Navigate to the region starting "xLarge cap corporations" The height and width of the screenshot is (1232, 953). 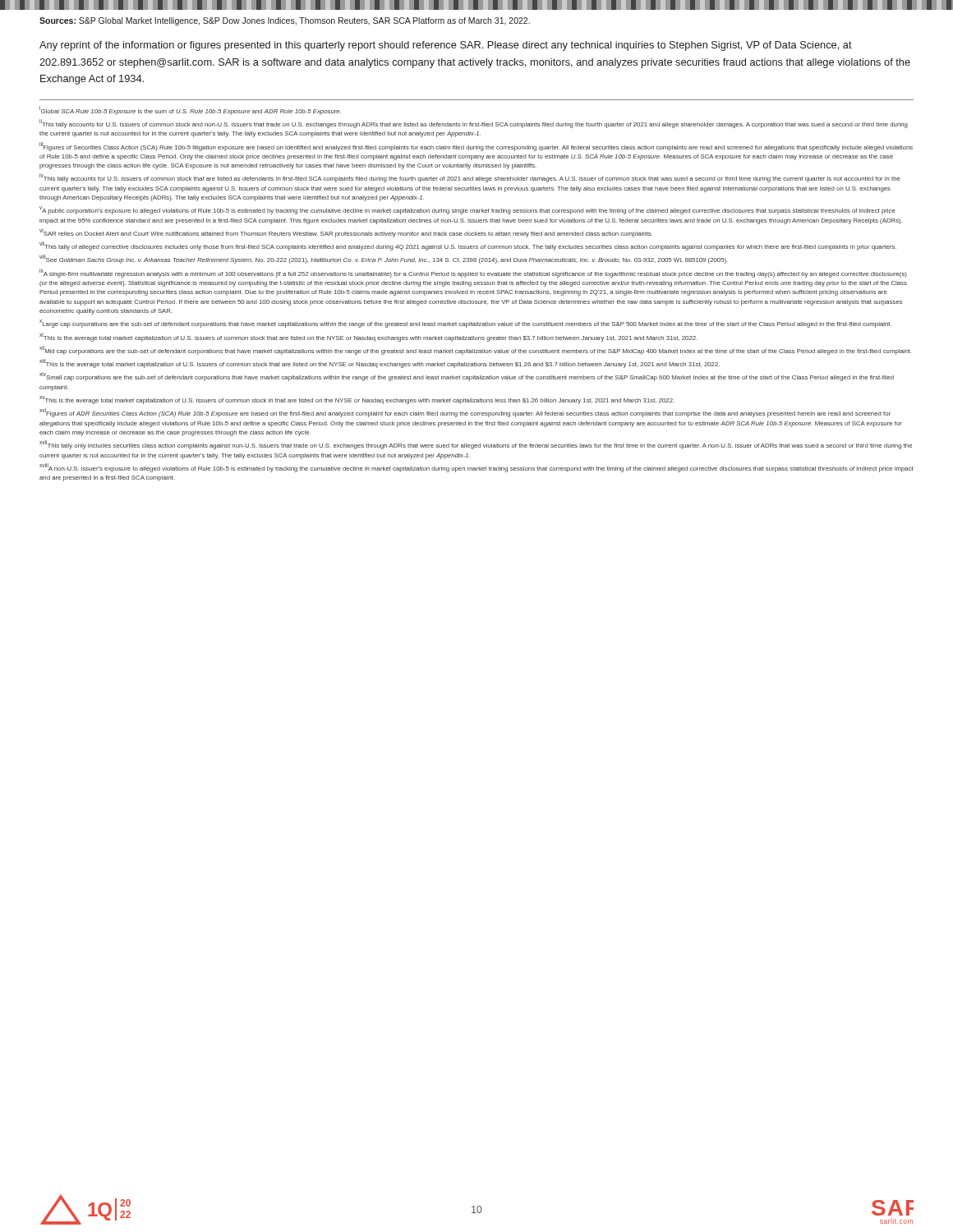[x=466, y=324]
